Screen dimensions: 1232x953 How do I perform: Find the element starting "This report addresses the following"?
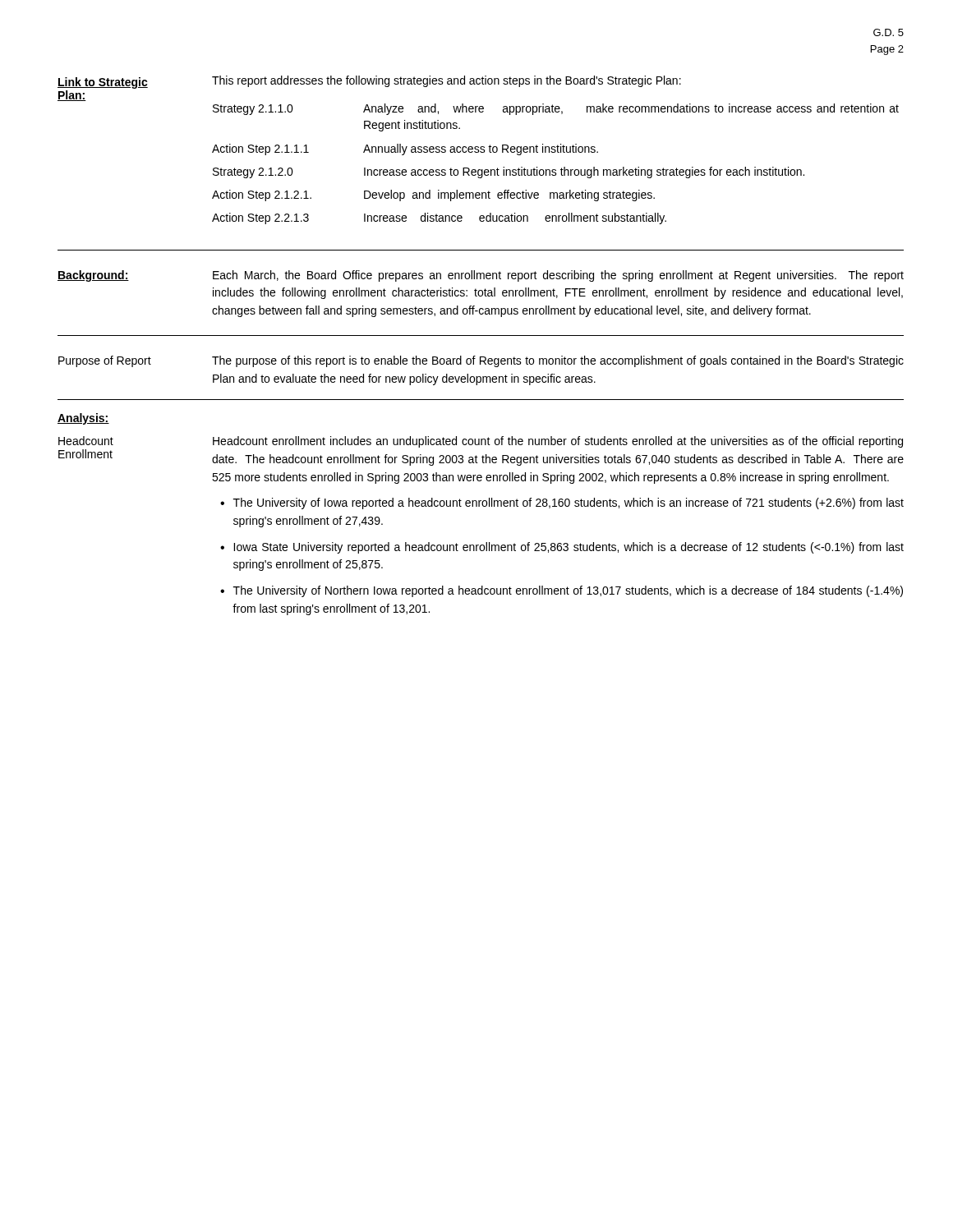[x=558, y=152]
